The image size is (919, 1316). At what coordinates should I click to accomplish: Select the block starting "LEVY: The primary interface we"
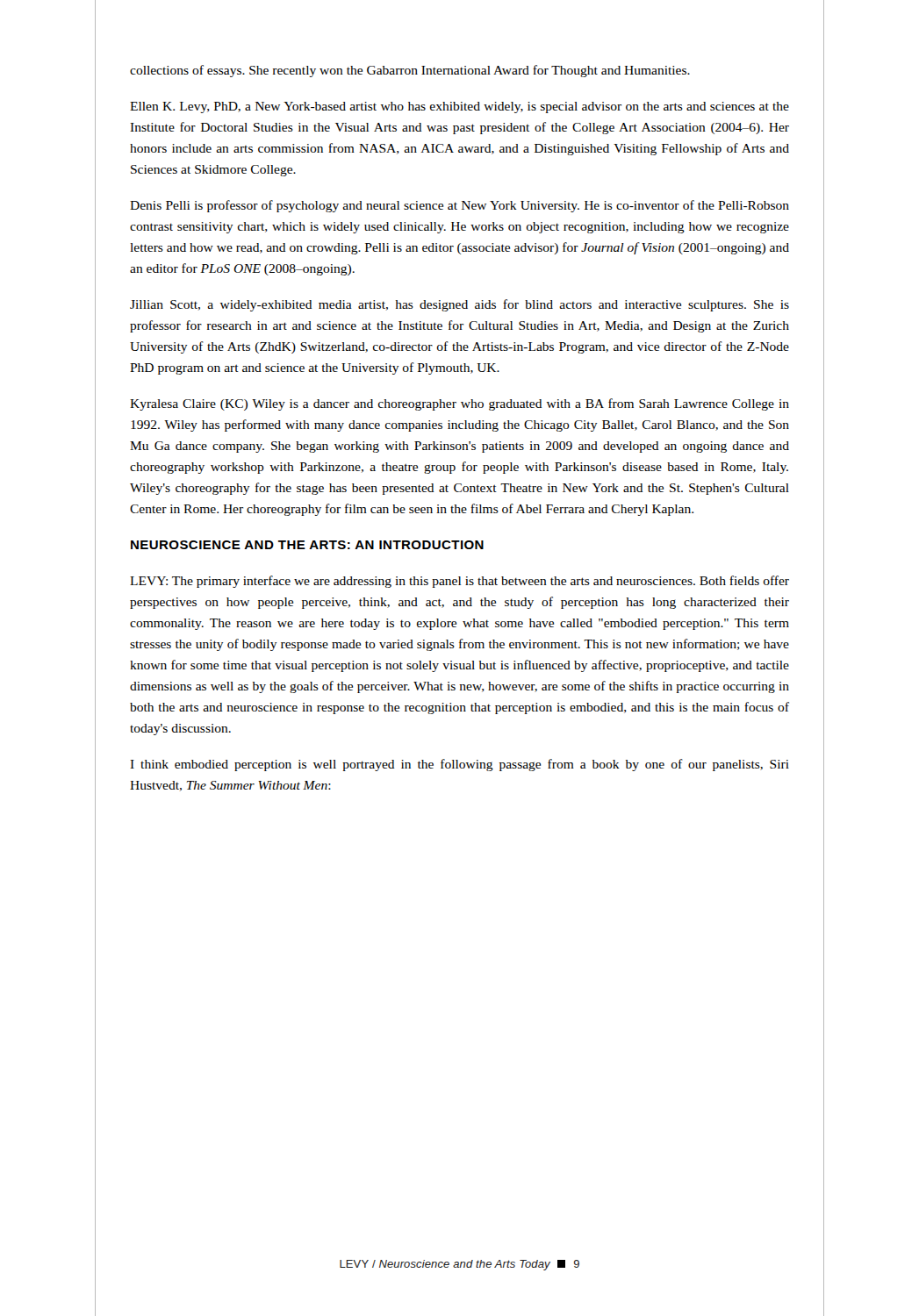tap(460, 654)
